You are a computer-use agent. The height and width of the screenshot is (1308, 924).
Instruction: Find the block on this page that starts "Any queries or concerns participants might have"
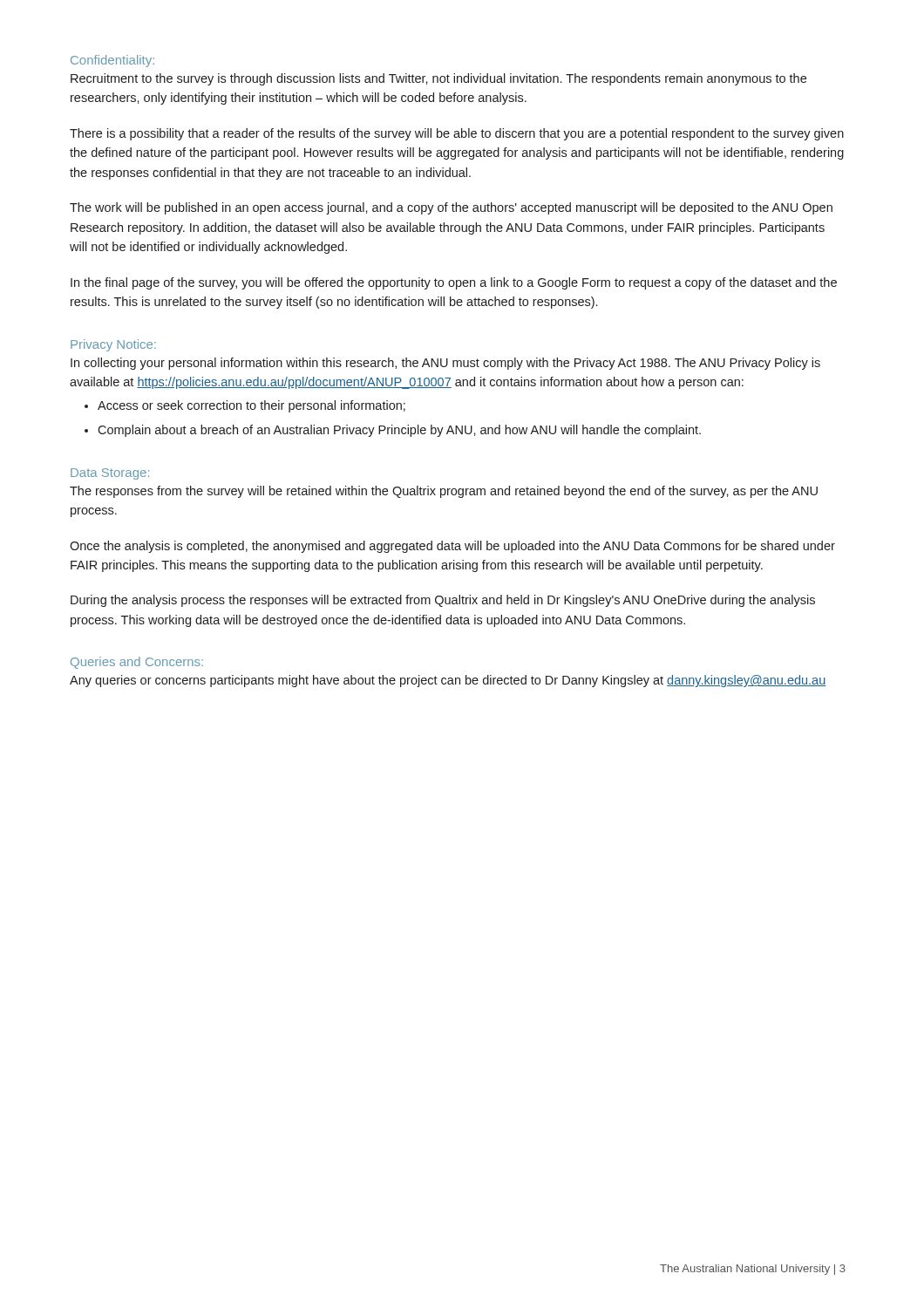pos(448,680)
